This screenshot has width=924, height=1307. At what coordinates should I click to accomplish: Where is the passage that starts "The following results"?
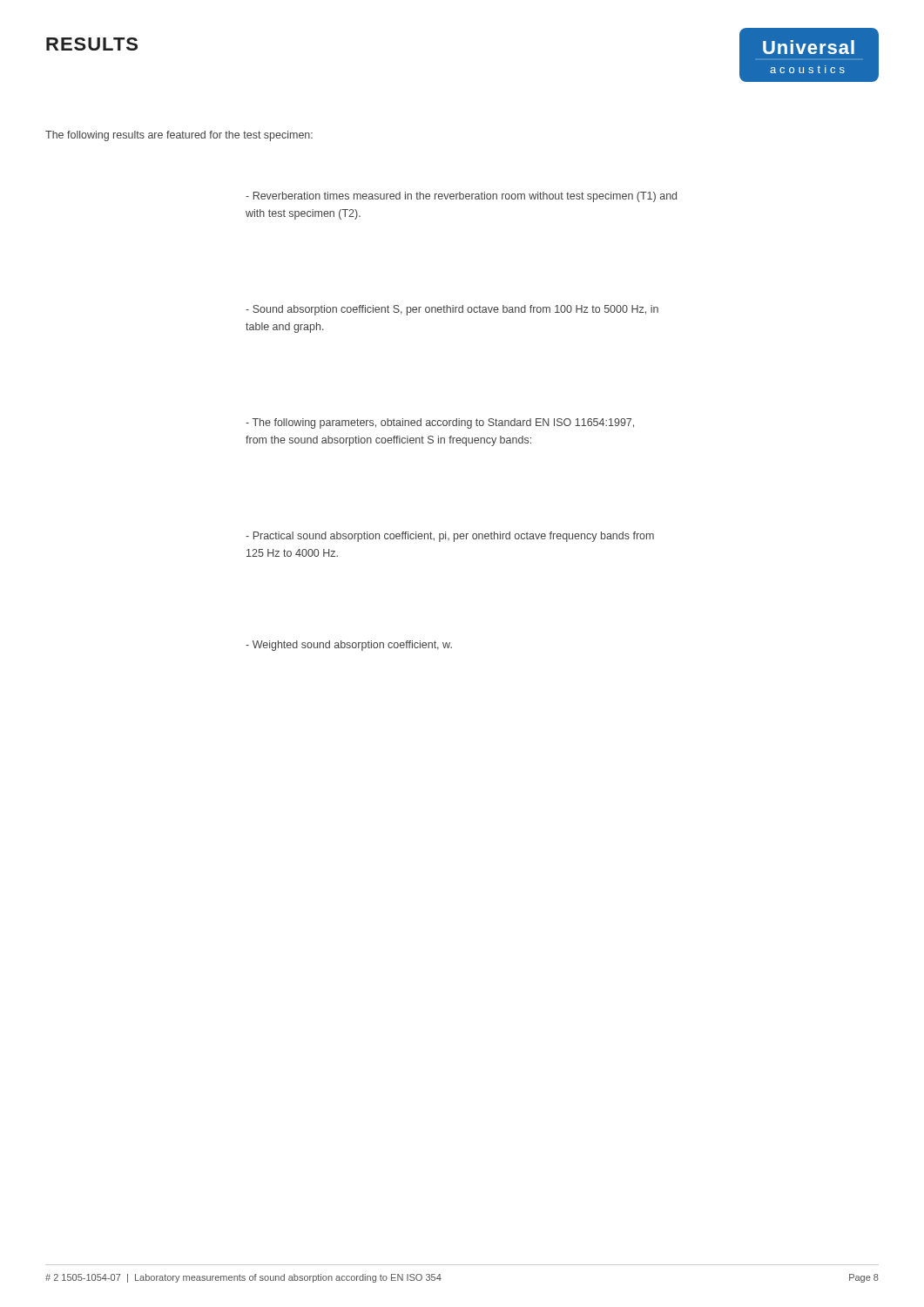[179, 135]
